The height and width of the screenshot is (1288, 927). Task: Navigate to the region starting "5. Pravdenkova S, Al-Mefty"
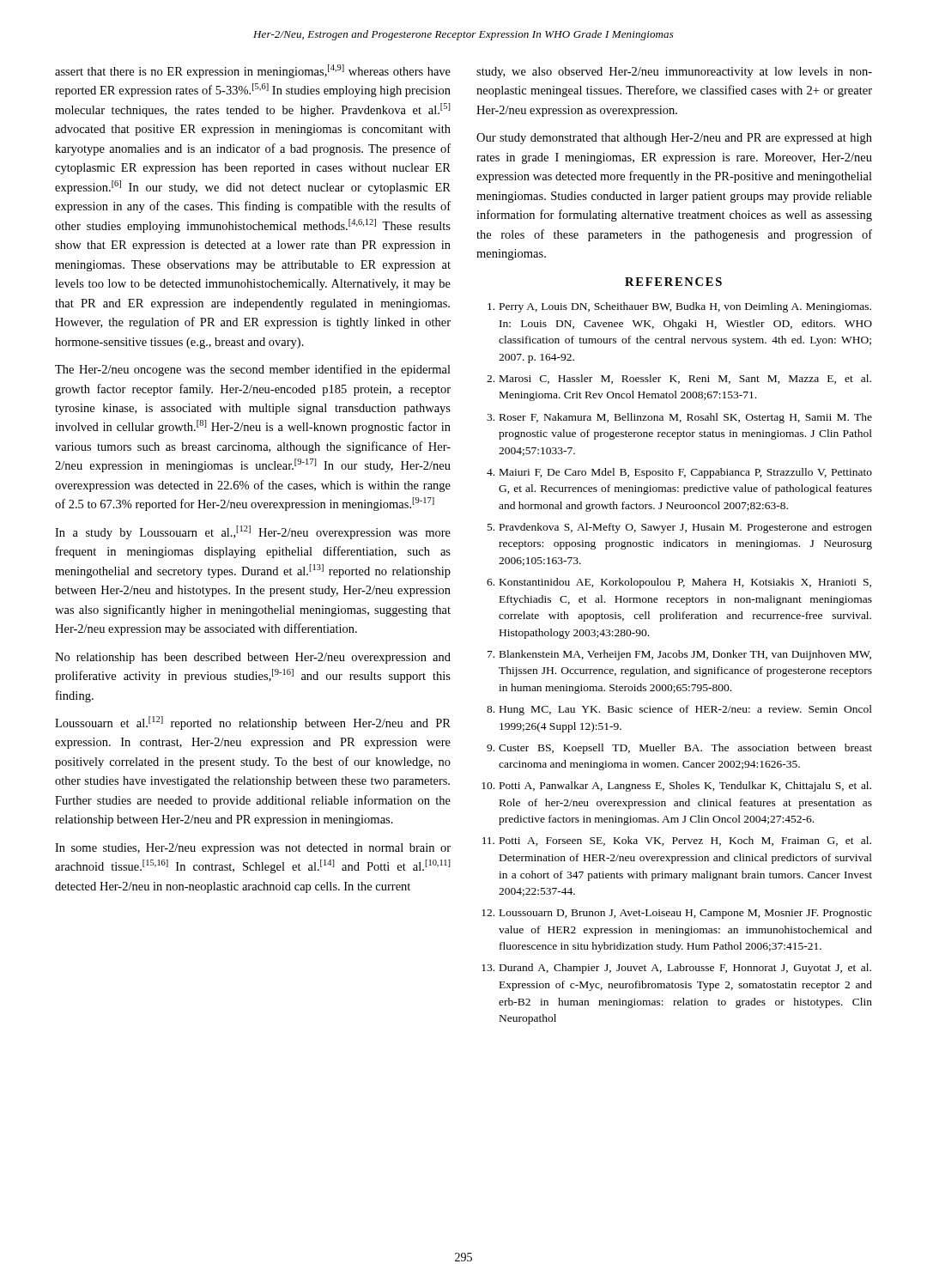point(674,544)
